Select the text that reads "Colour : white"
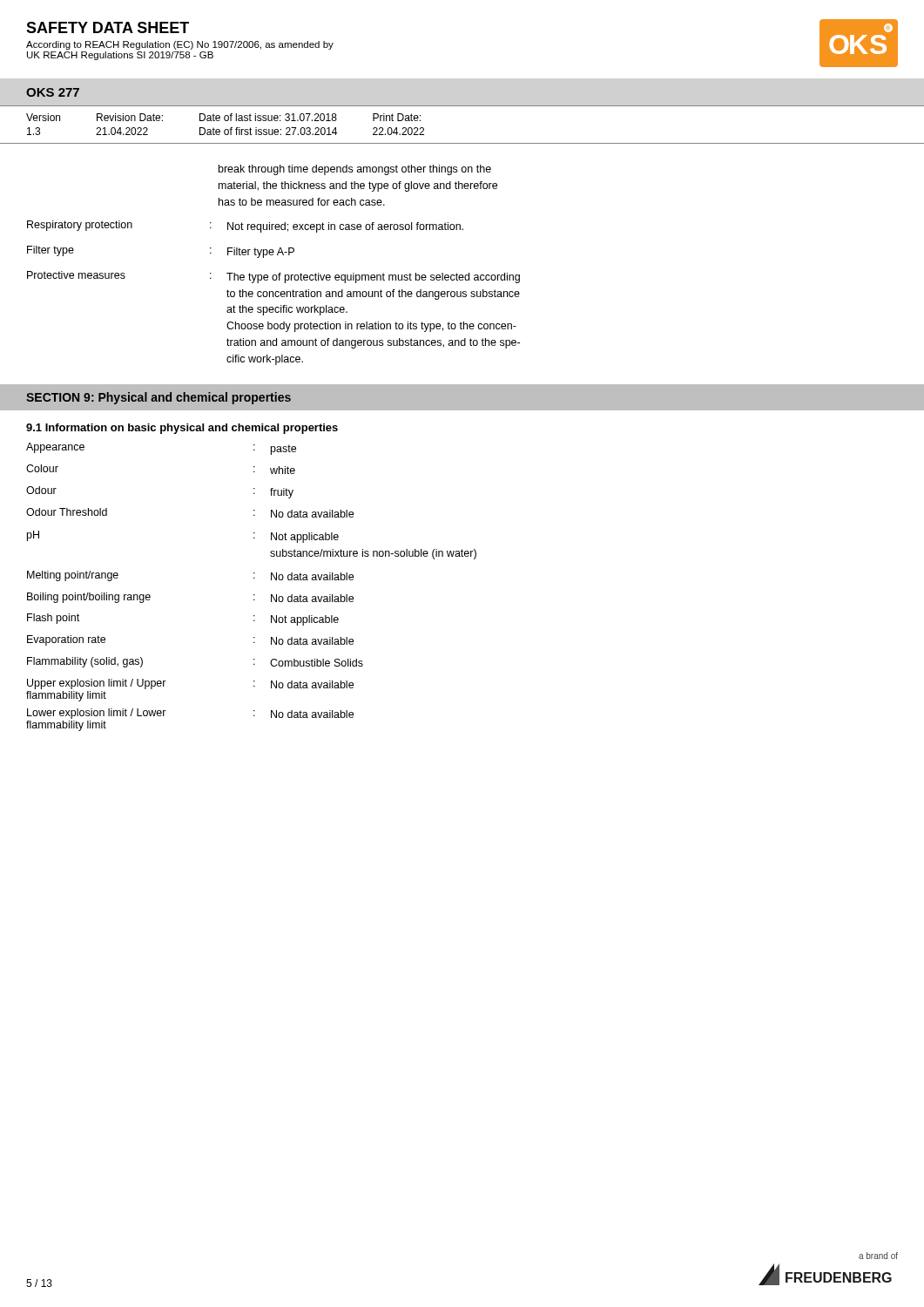924x1307 pixels. pos(41,469)
